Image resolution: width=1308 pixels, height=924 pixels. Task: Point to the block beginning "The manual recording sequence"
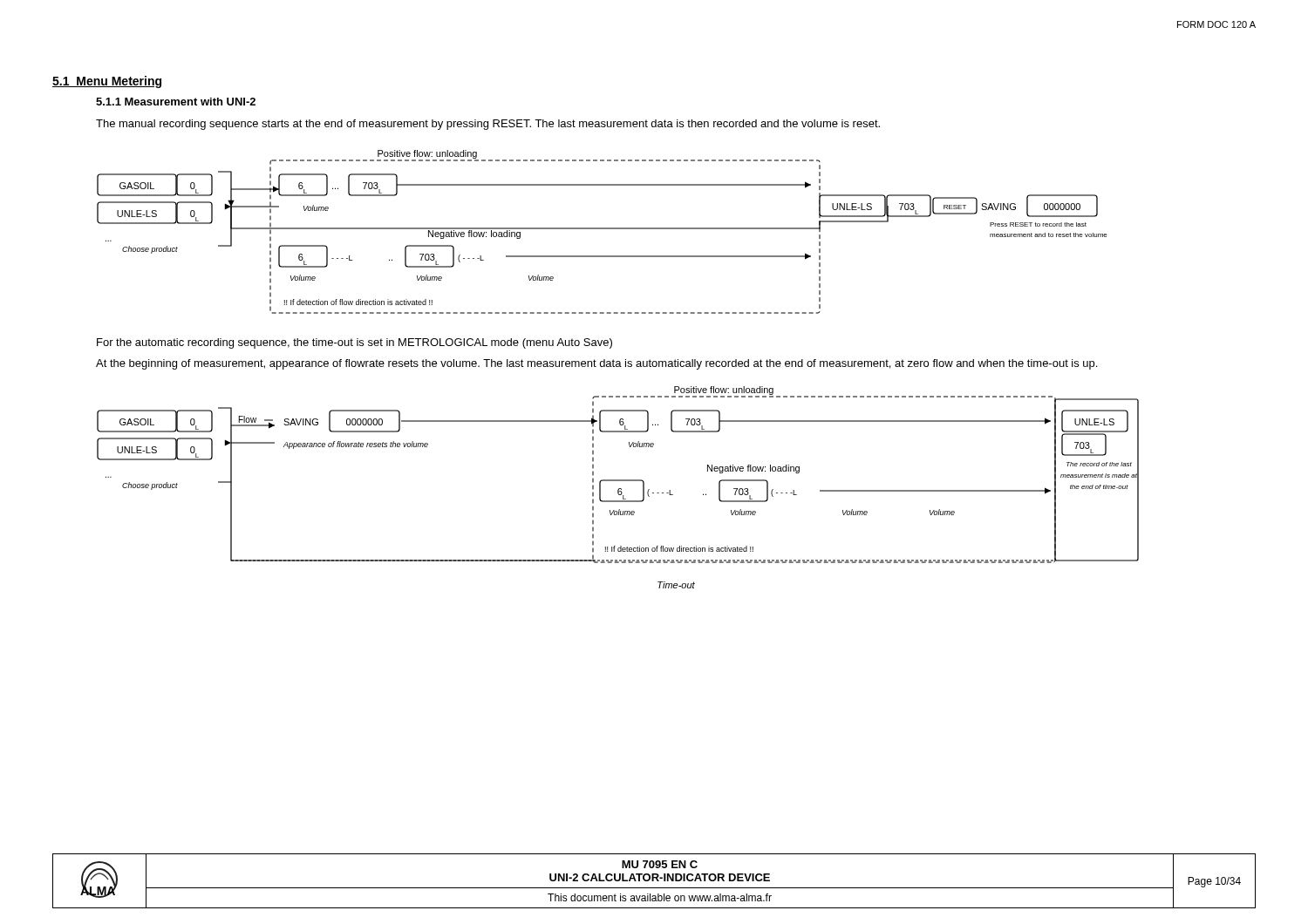tap(488, 123)
